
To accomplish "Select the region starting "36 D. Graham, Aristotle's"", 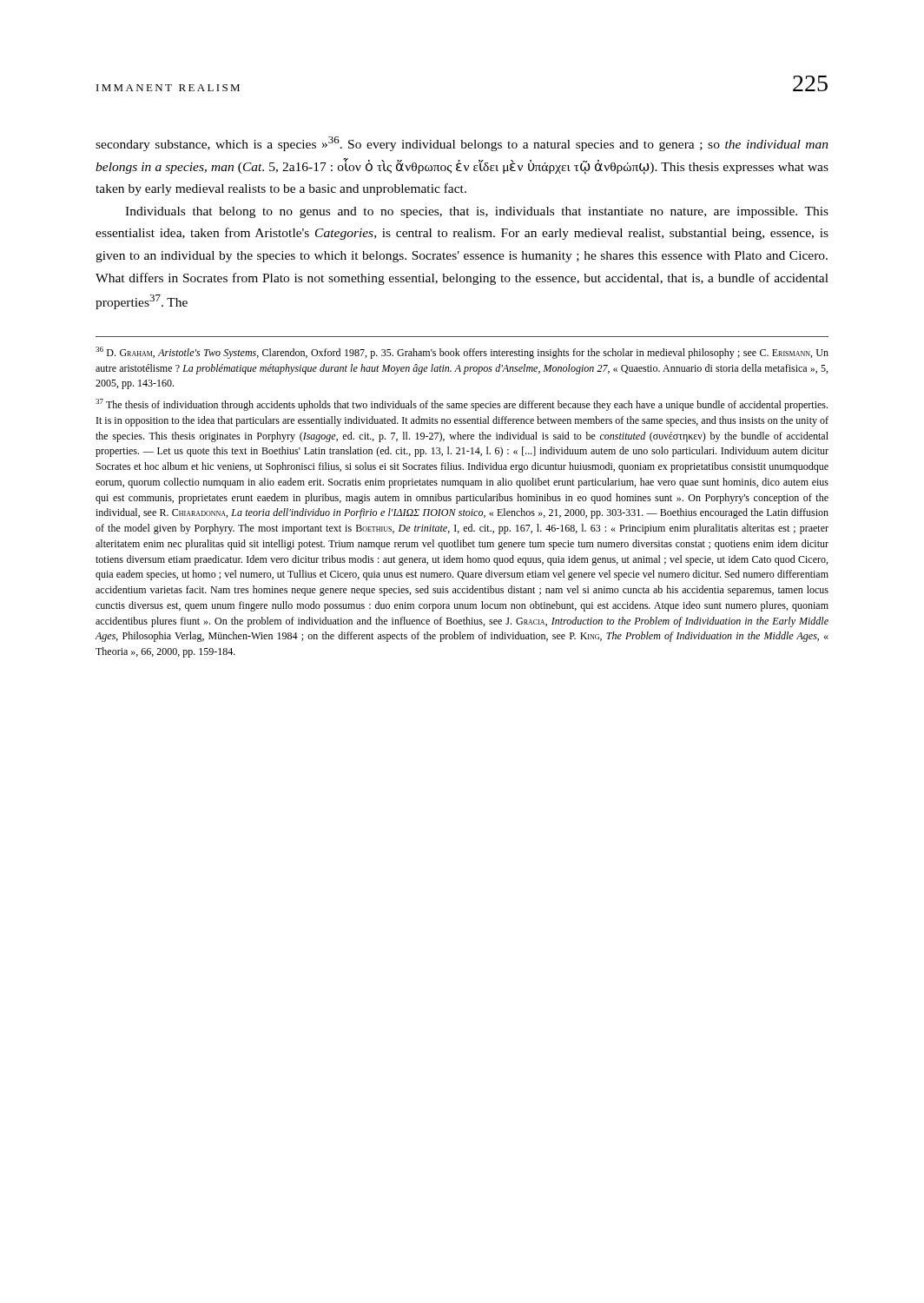I will pyautogui.click(x=462, y=368).
